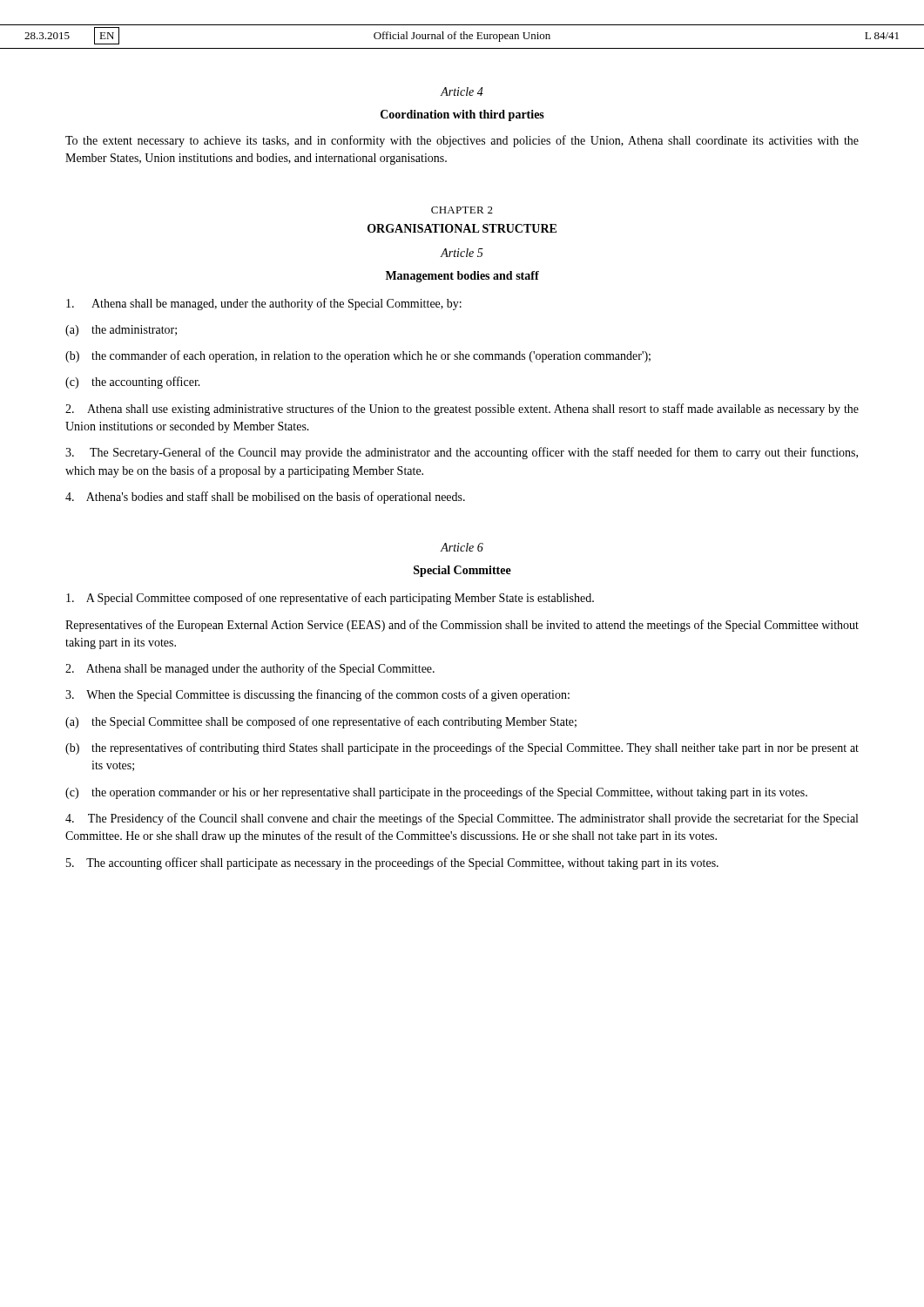Where is the passage that starts "When the Special"?
The width and height of the screenshot is (924, 1307).
coord(318,695)
